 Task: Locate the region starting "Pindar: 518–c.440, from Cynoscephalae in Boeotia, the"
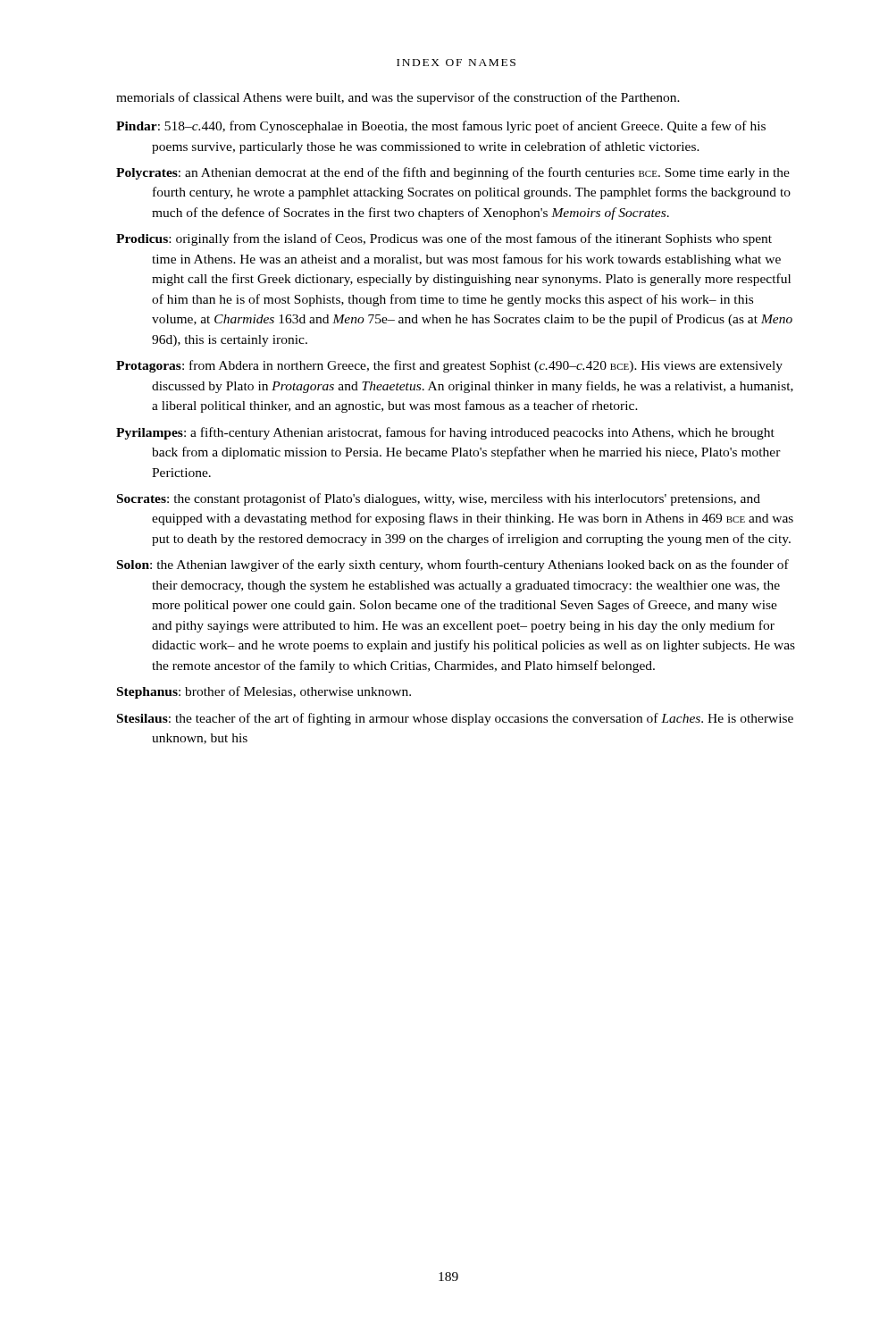coord(441,136)
